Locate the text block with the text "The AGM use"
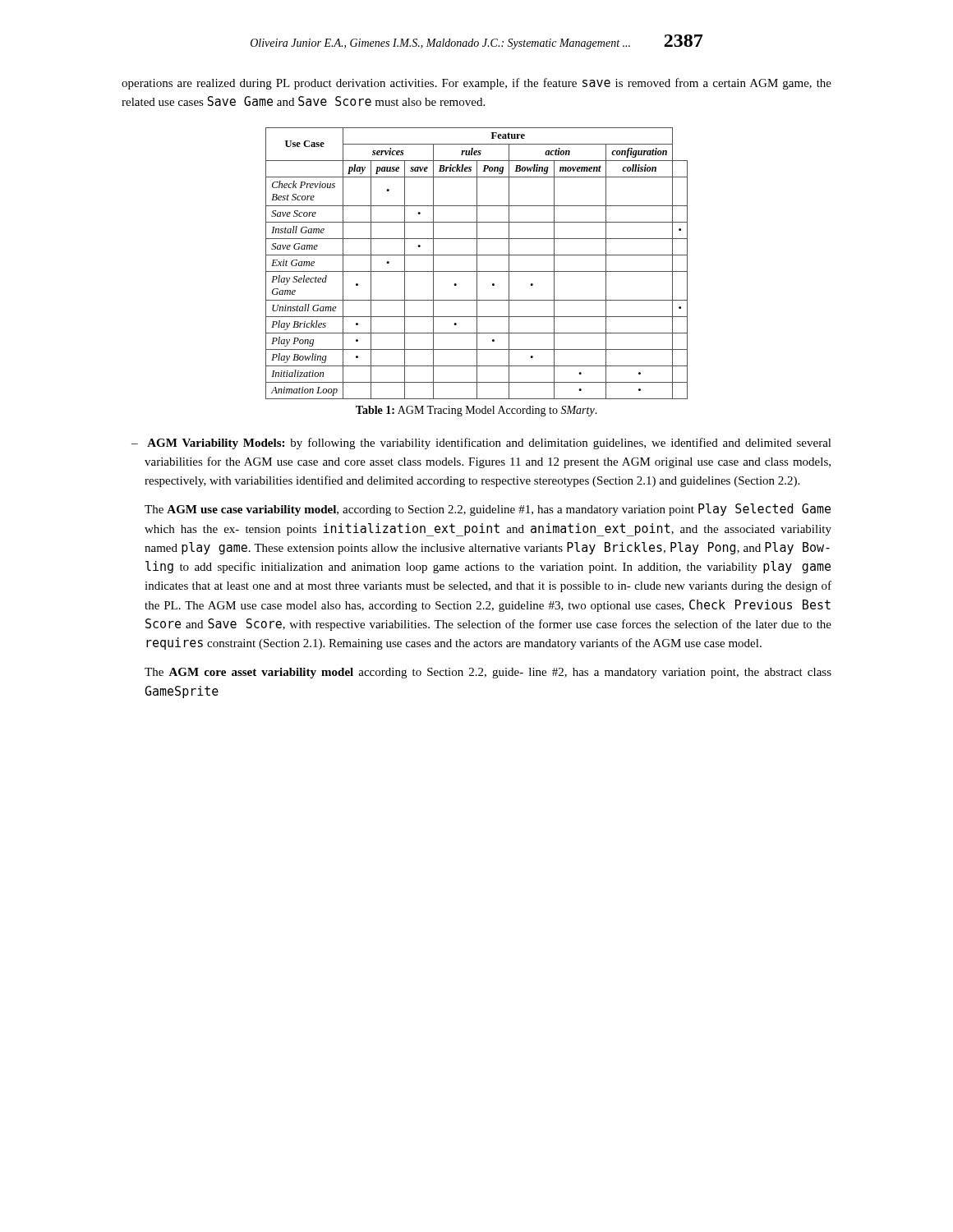Viewport: 953px width, 1232px height. (x=488, y=576)
